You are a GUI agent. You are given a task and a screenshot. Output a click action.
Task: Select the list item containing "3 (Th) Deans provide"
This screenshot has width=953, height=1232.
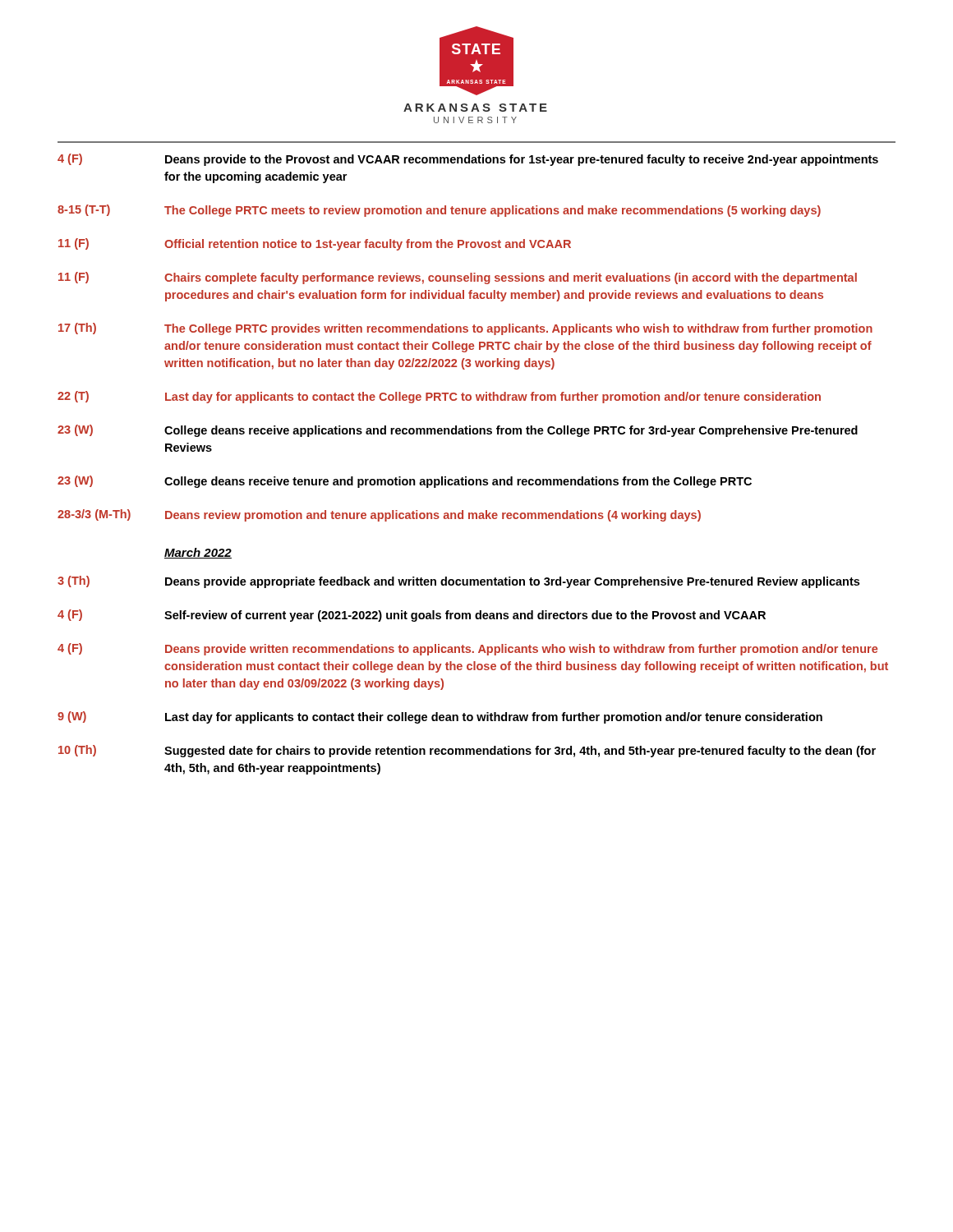(x=476, y=582)
